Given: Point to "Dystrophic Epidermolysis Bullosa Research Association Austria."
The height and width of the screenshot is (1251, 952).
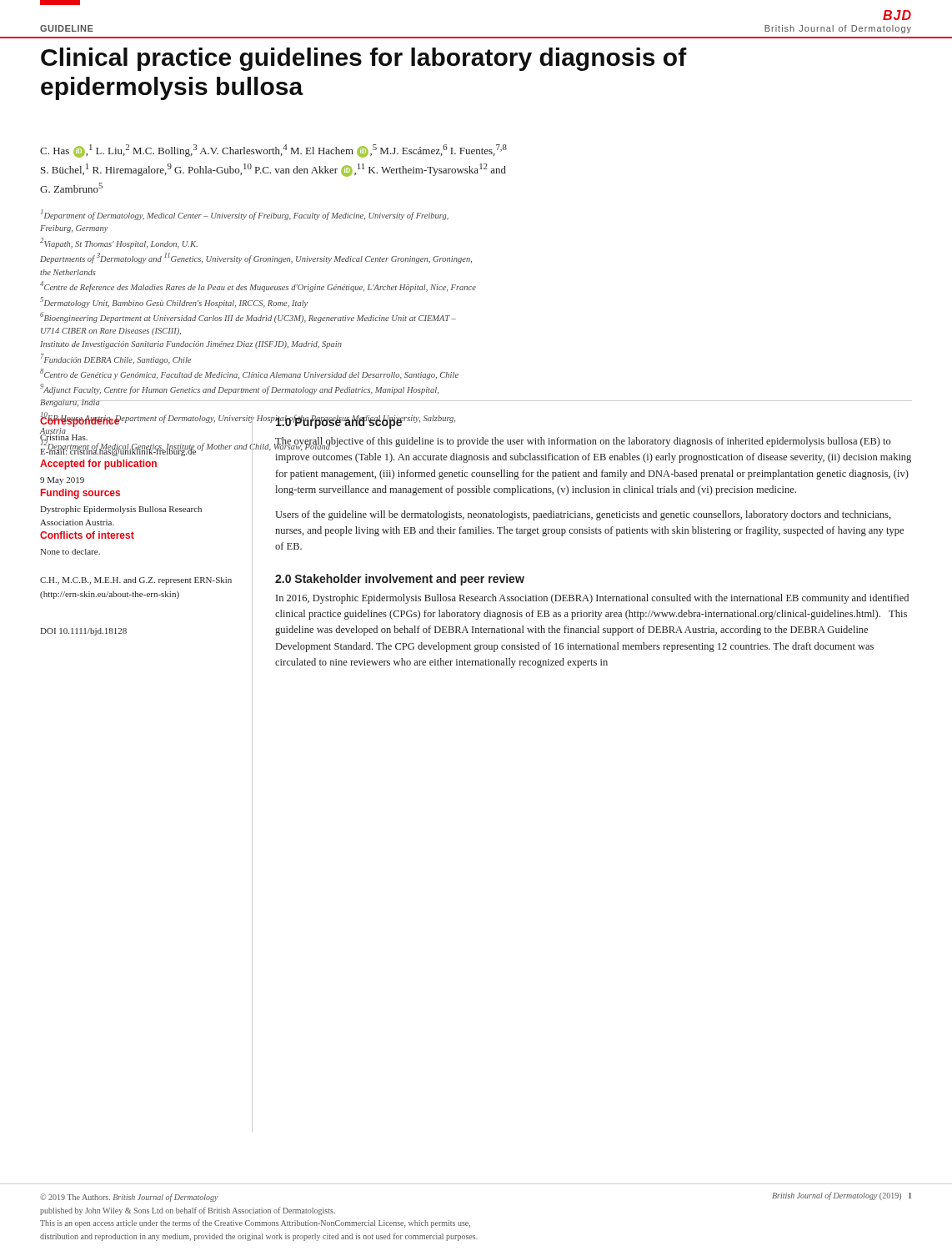Looking at the screenshot, I should (x=140, y=515).
